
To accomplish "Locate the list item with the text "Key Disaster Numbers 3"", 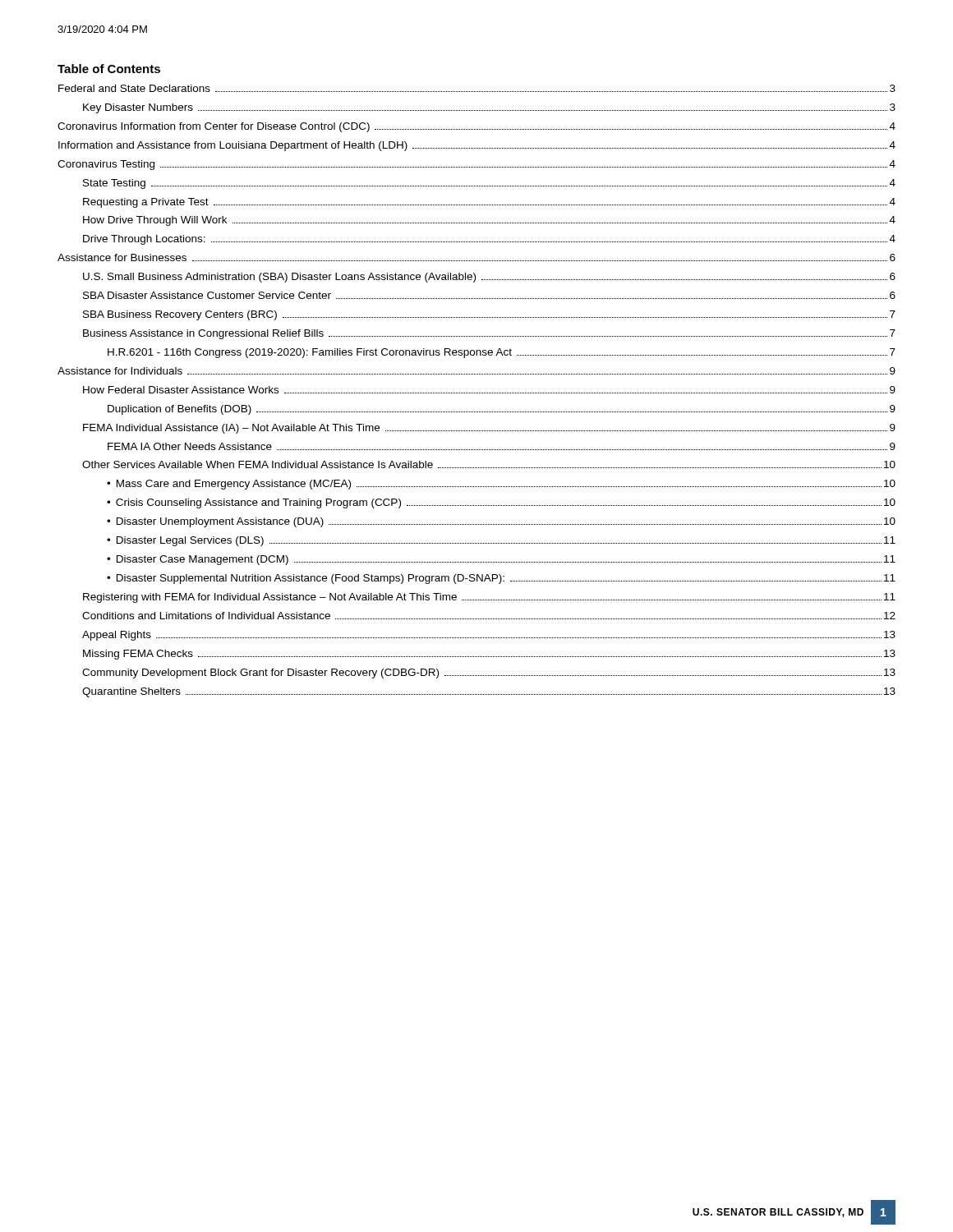I will 489,108.
